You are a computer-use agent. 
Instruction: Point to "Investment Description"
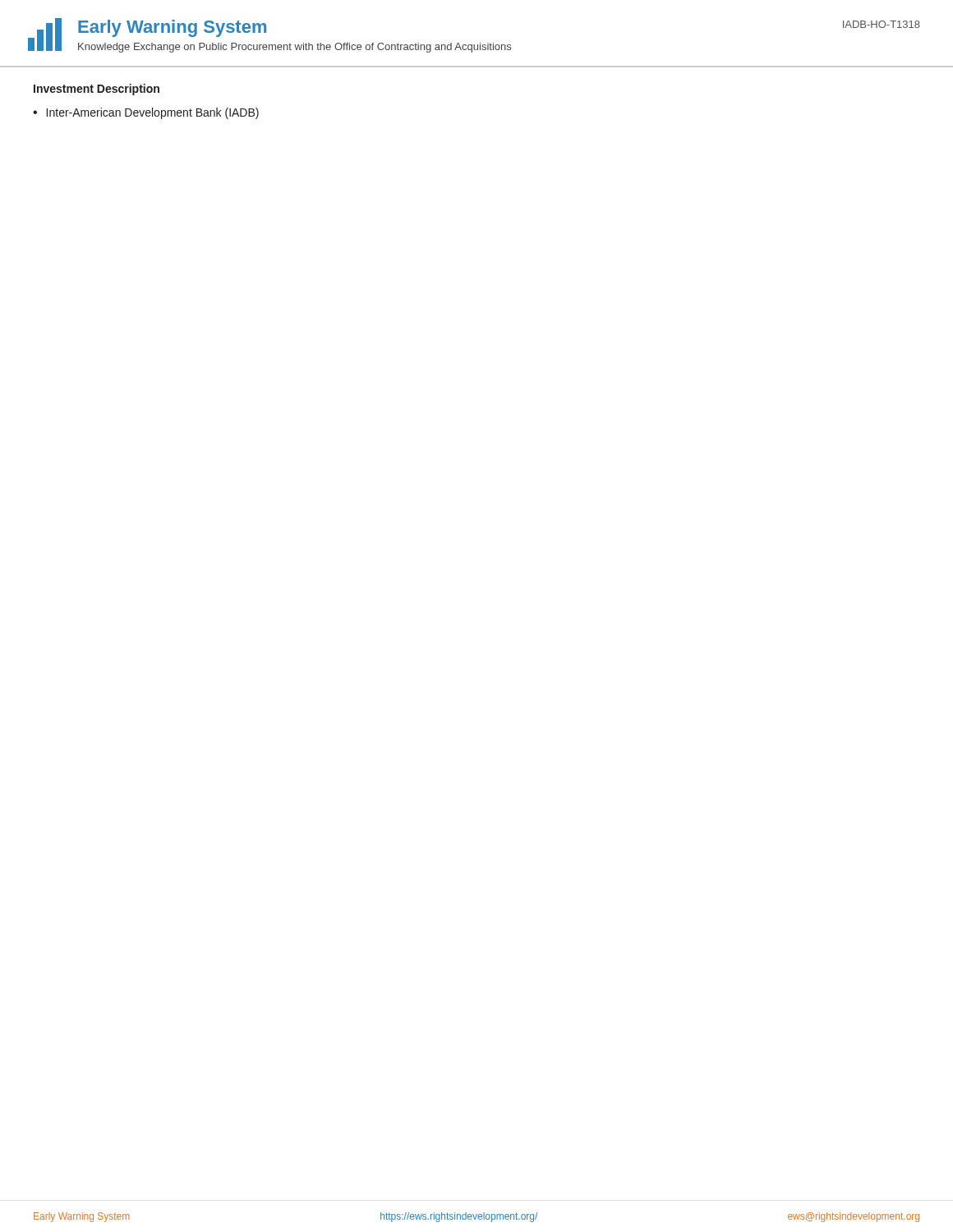click(x=96, y=89)
